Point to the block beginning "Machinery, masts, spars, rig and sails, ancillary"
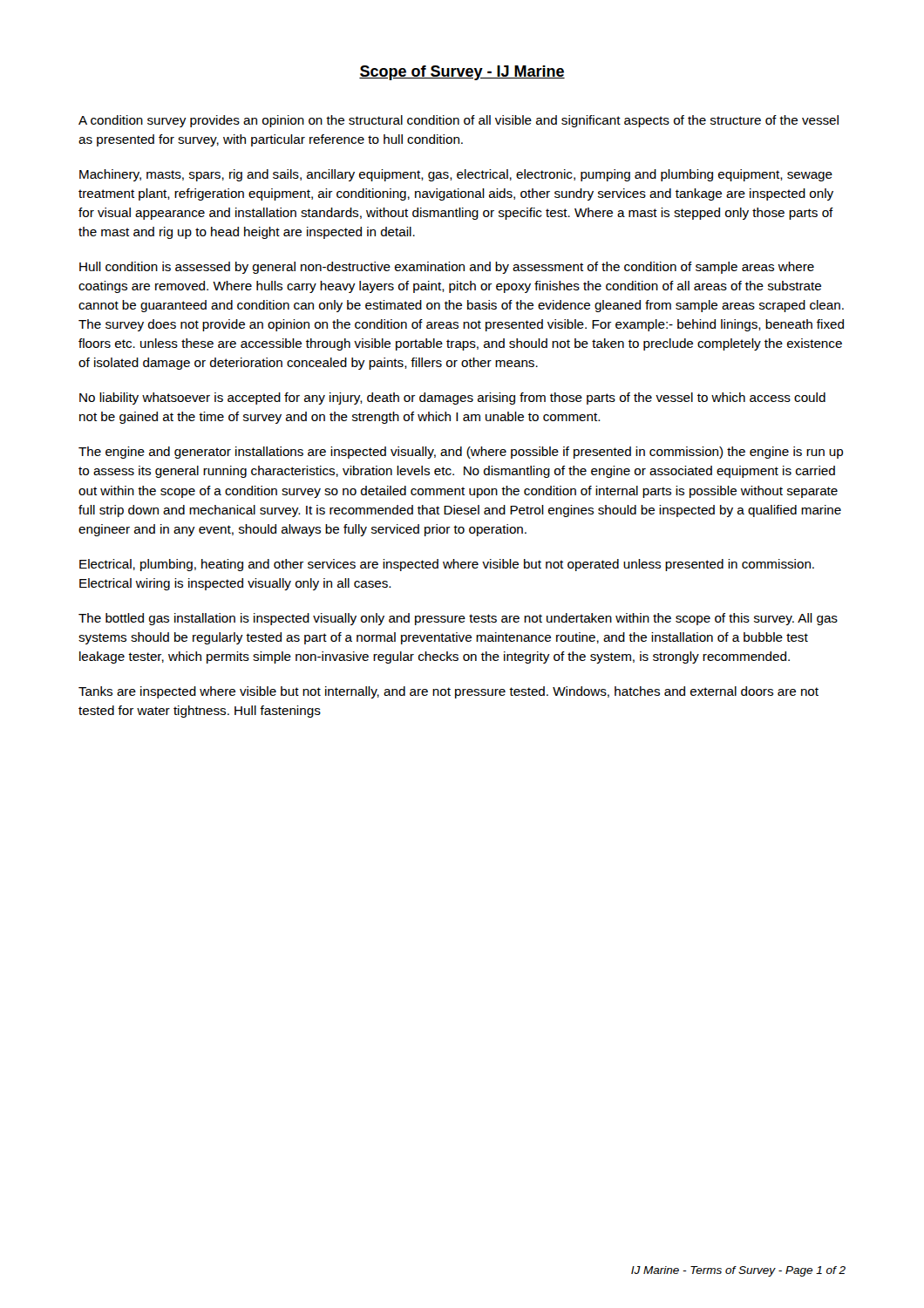Screen dimensions: 1308x924 (456, 203)
